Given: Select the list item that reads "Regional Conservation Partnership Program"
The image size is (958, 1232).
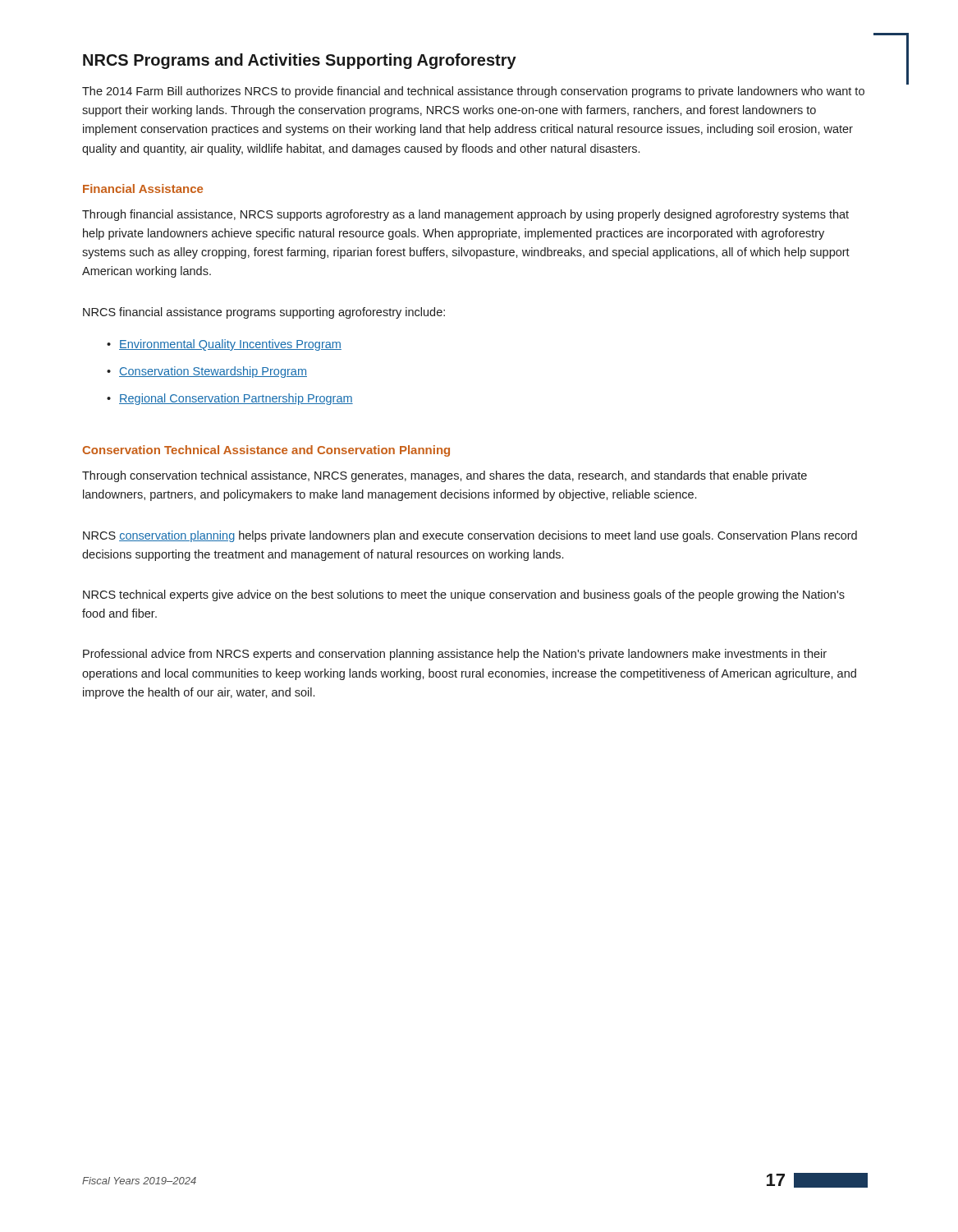Looking at the screenshot, I should point(230,399).
